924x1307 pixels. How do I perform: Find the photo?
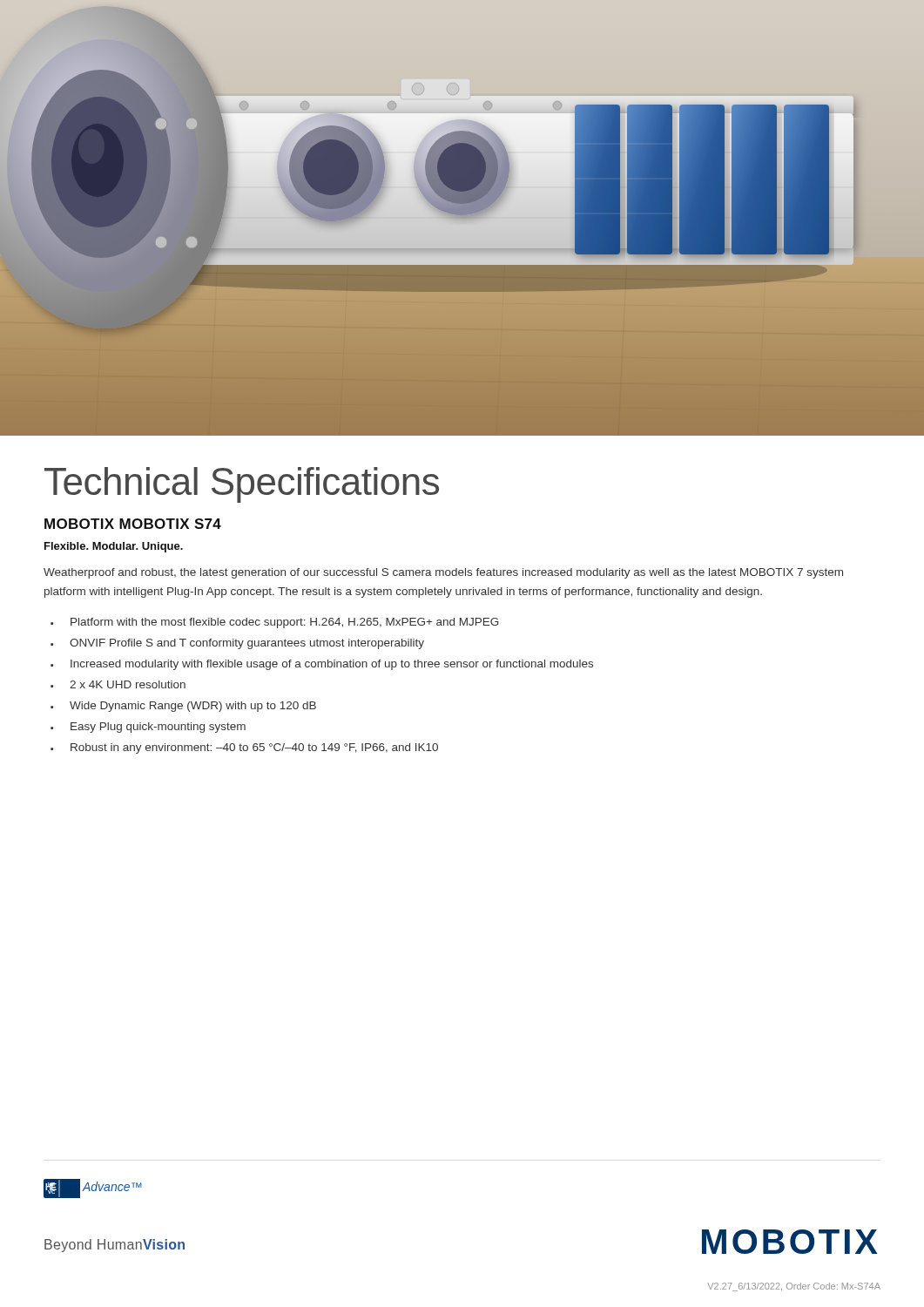(x=462, y=218)
